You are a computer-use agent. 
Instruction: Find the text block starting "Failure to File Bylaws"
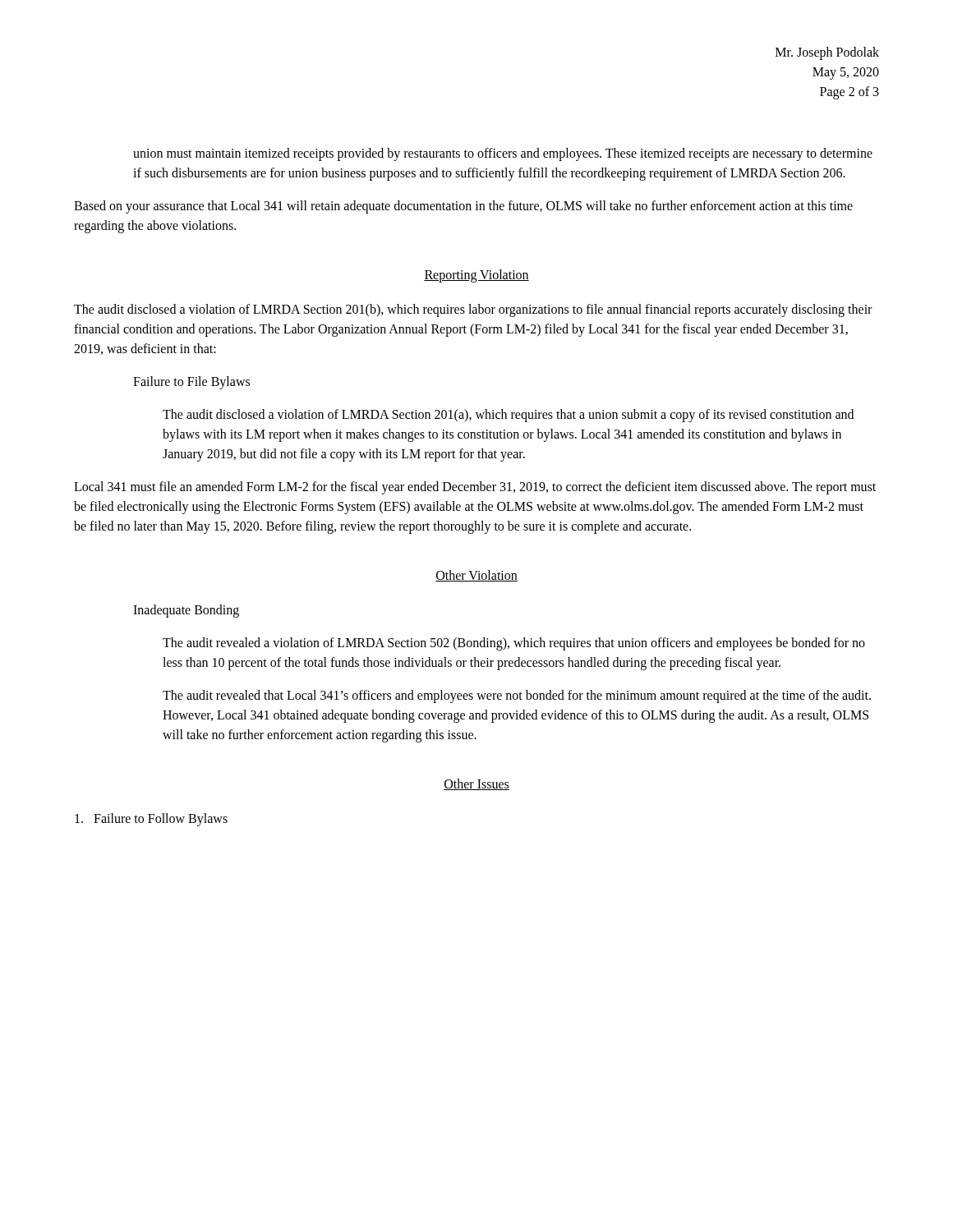coord(191,383)
